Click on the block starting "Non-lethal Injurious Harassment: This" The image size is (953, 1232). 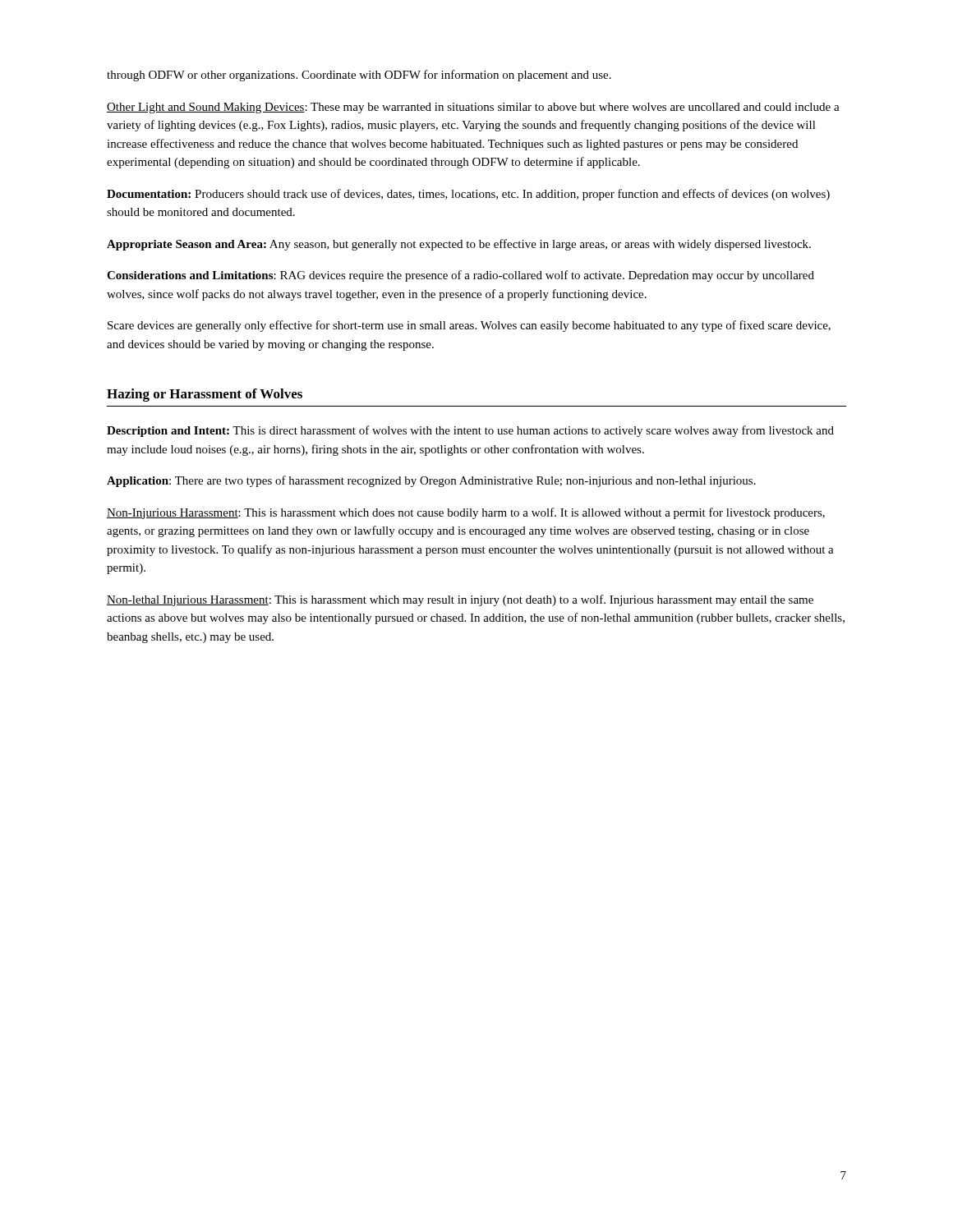tap(476, 618)
